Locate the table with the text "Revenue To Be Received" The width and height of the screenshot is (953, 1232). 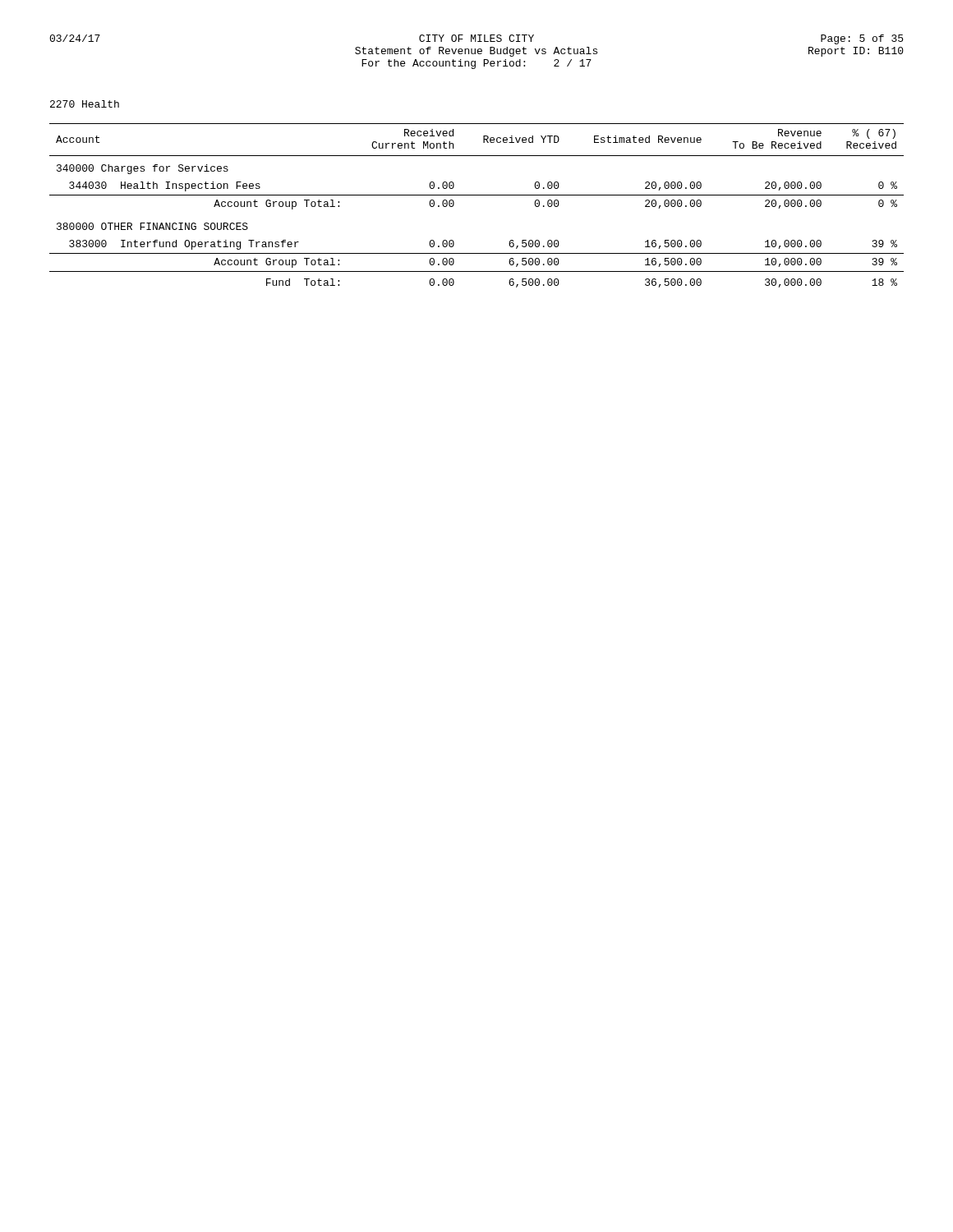coord(476,207)
